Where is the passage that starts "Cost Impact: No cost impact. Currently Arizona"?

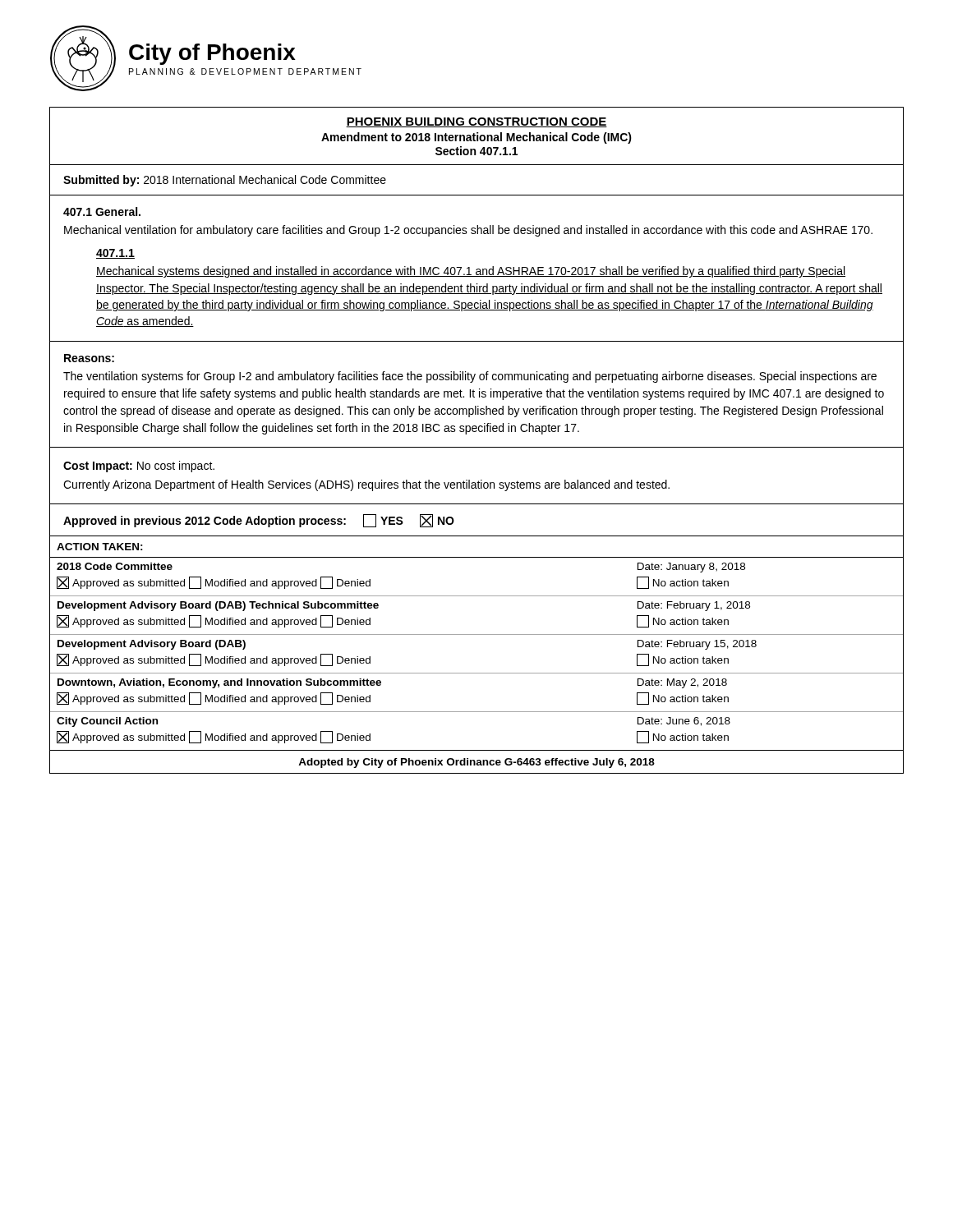click(476, 476)
